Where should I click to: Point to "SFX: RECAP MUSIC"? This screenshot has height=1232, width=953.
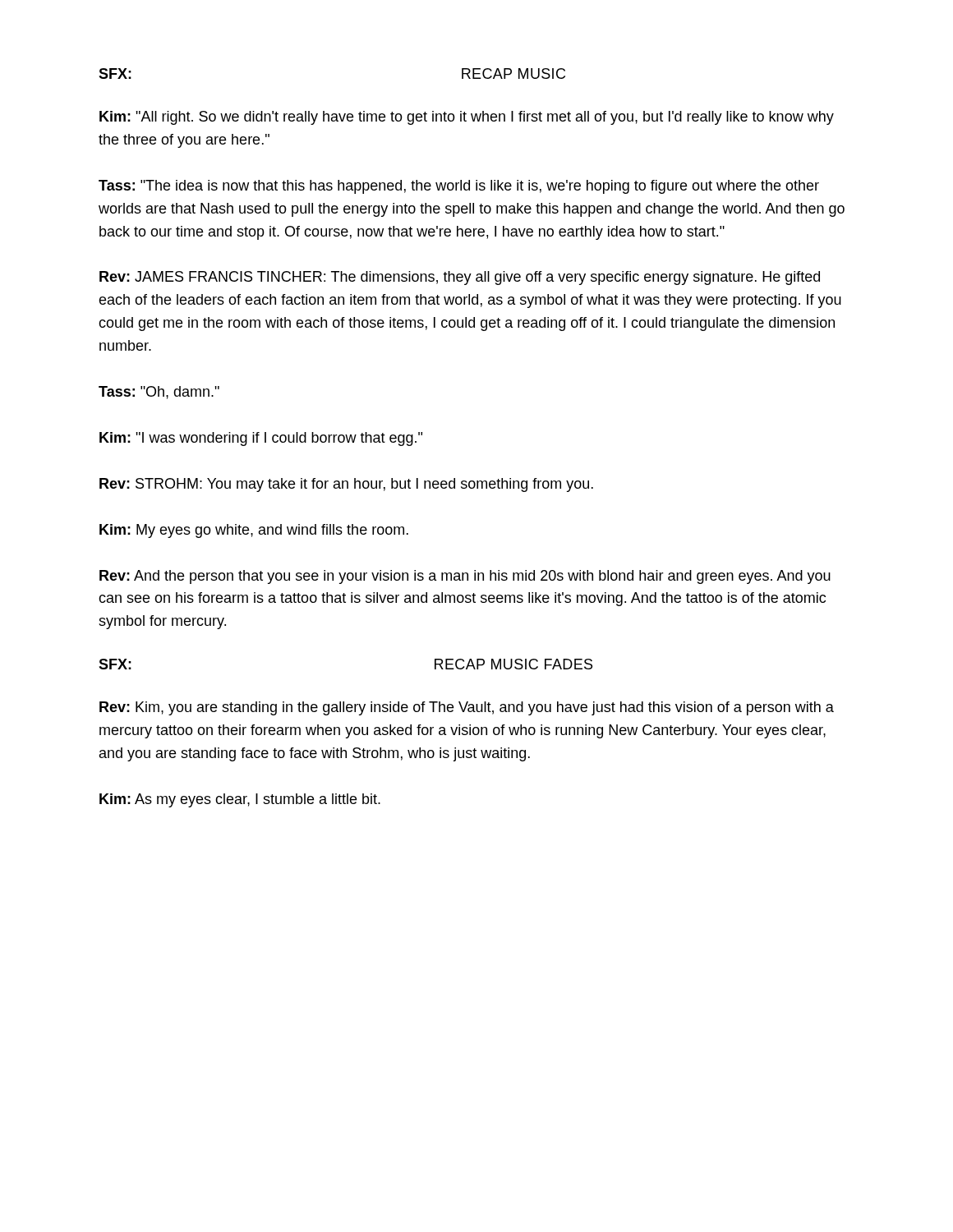click(476, 74)
